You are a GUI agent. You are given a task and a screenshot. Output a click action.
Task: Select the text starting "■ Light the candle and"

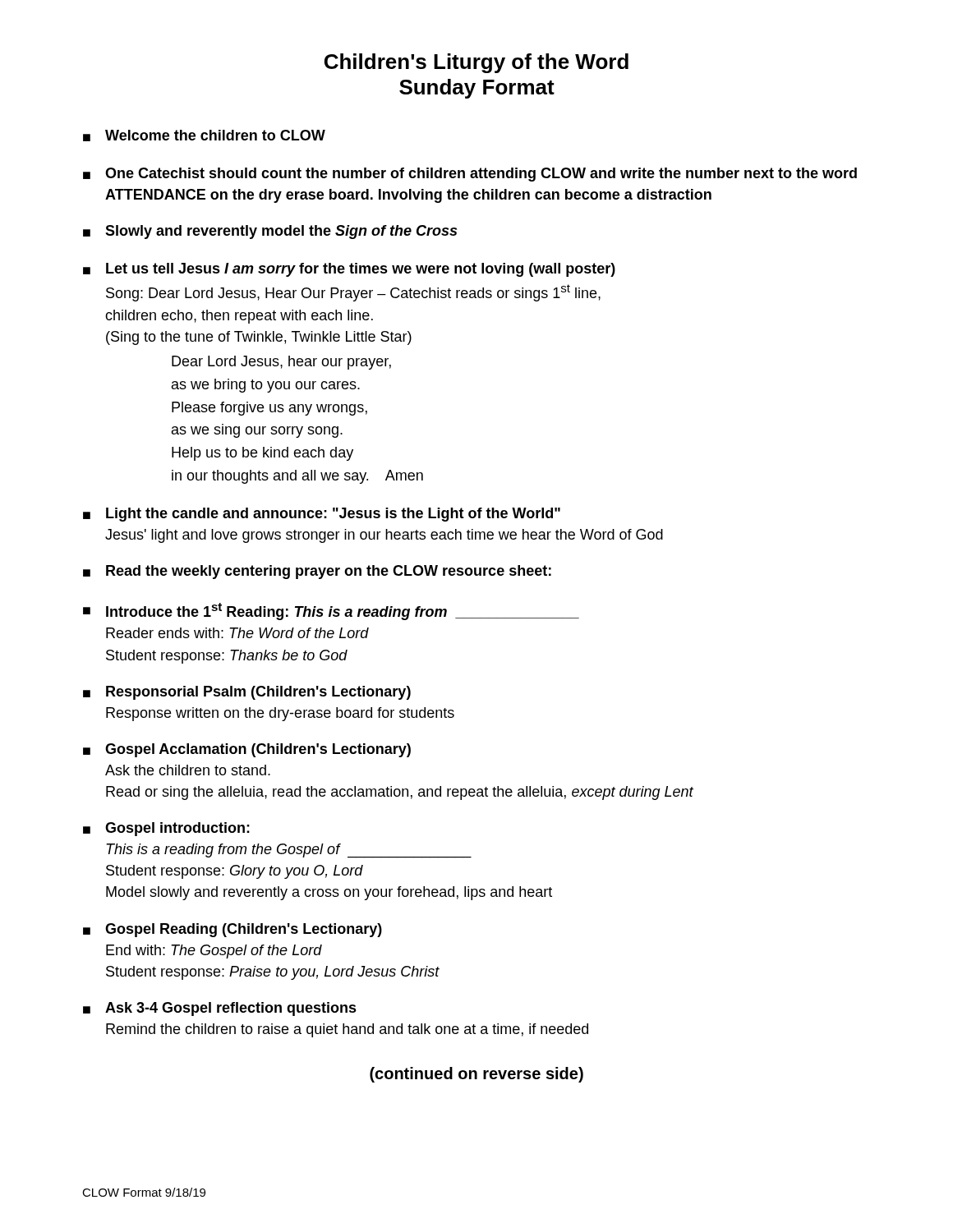click(x=476, y=524)
